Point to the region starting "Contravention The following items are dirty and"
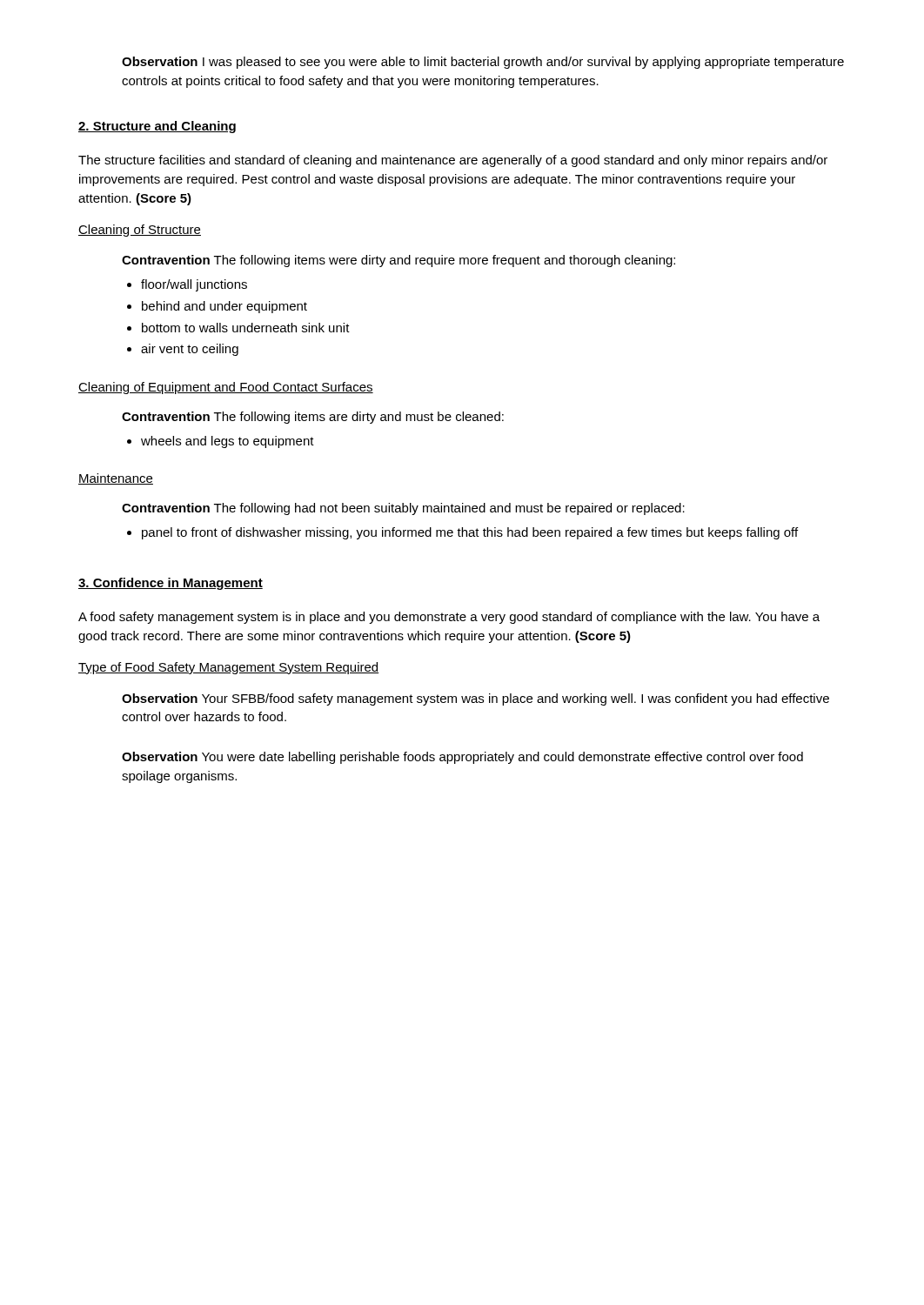 point(484,429)
